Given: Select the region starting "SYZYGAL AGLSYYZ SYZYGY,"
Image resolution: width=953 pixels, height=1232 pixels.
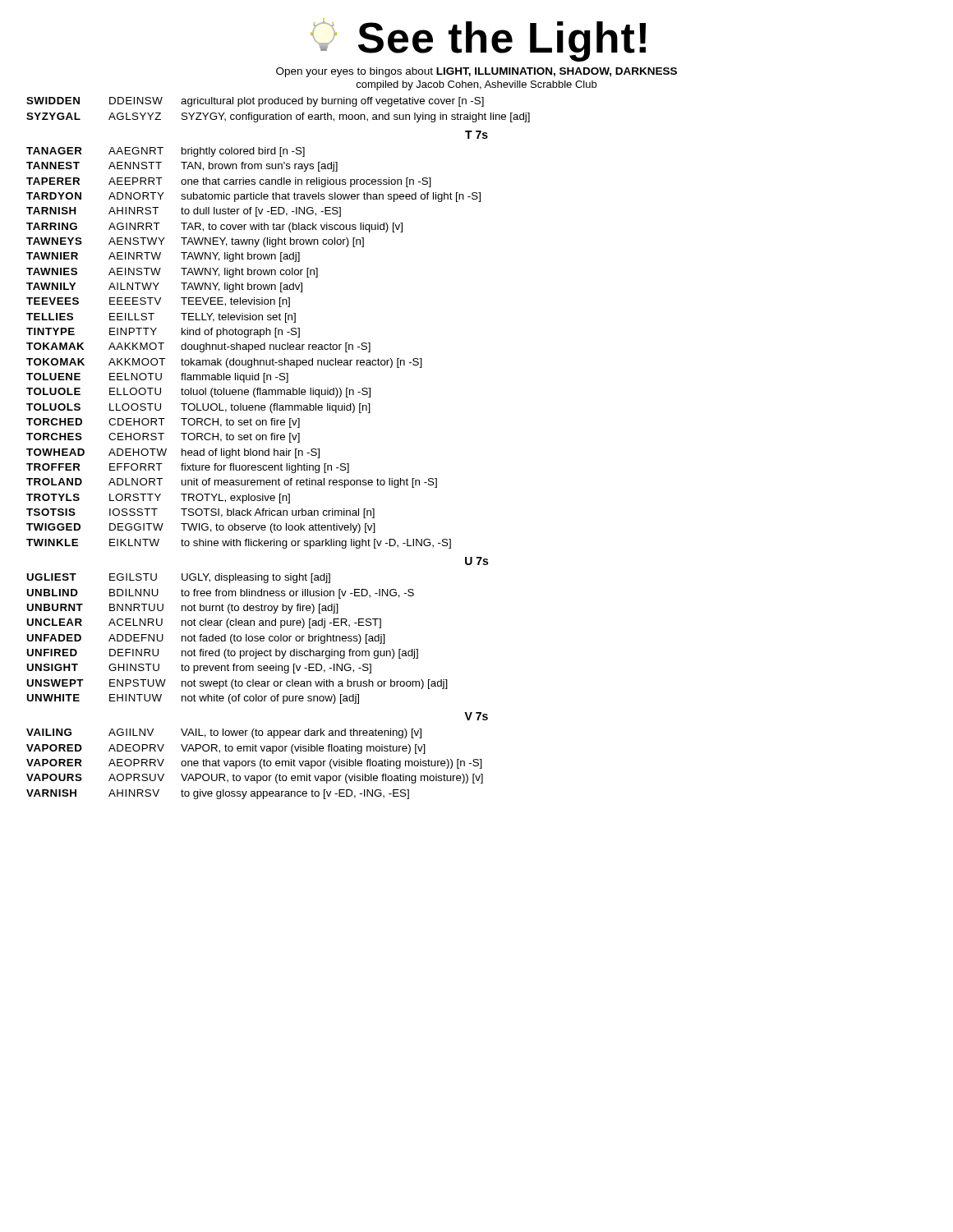Looking at the screenshot, I should pos(476,116).
